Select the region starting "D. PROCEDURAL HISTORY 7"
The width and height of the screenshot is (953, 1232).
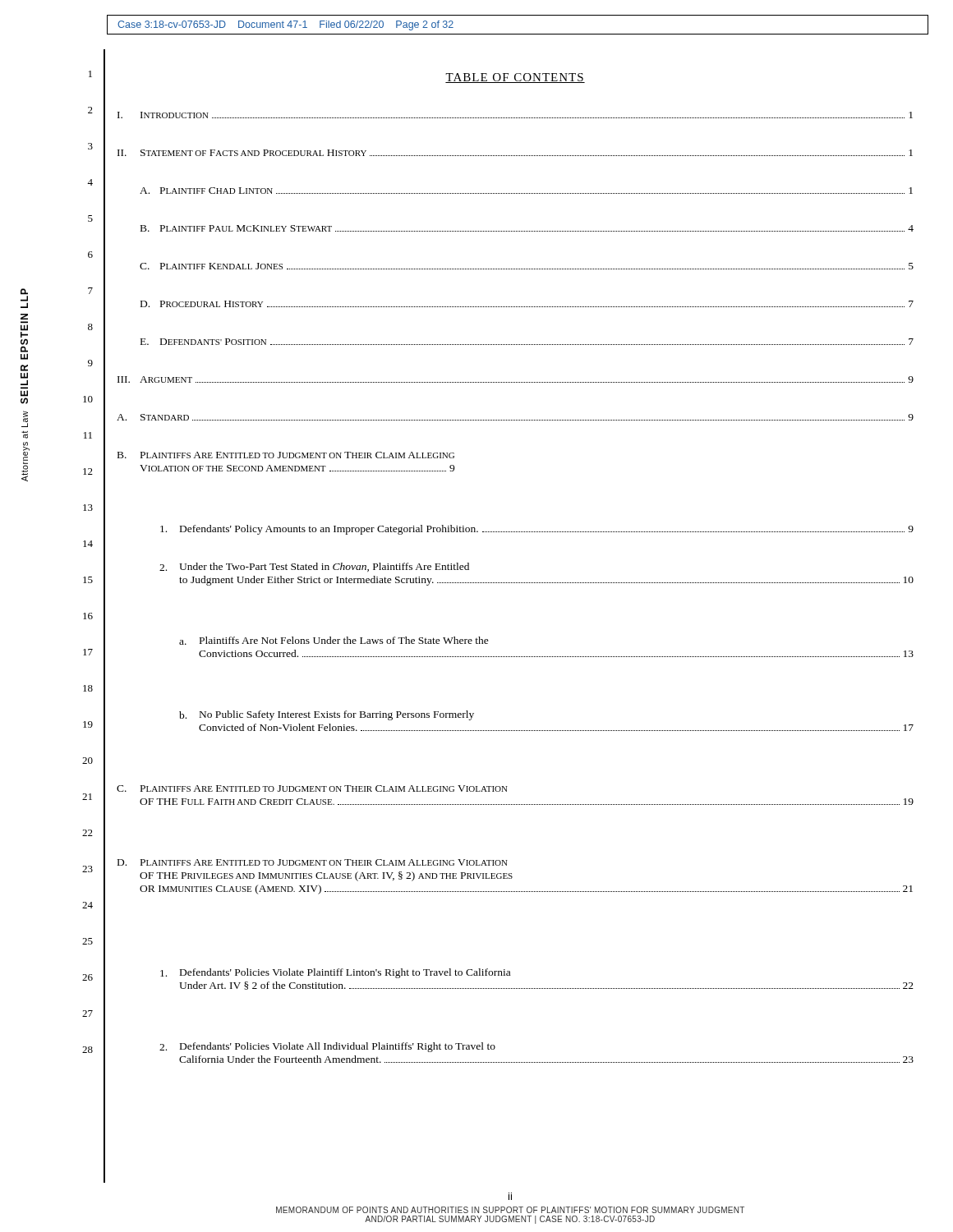(515, 304)
